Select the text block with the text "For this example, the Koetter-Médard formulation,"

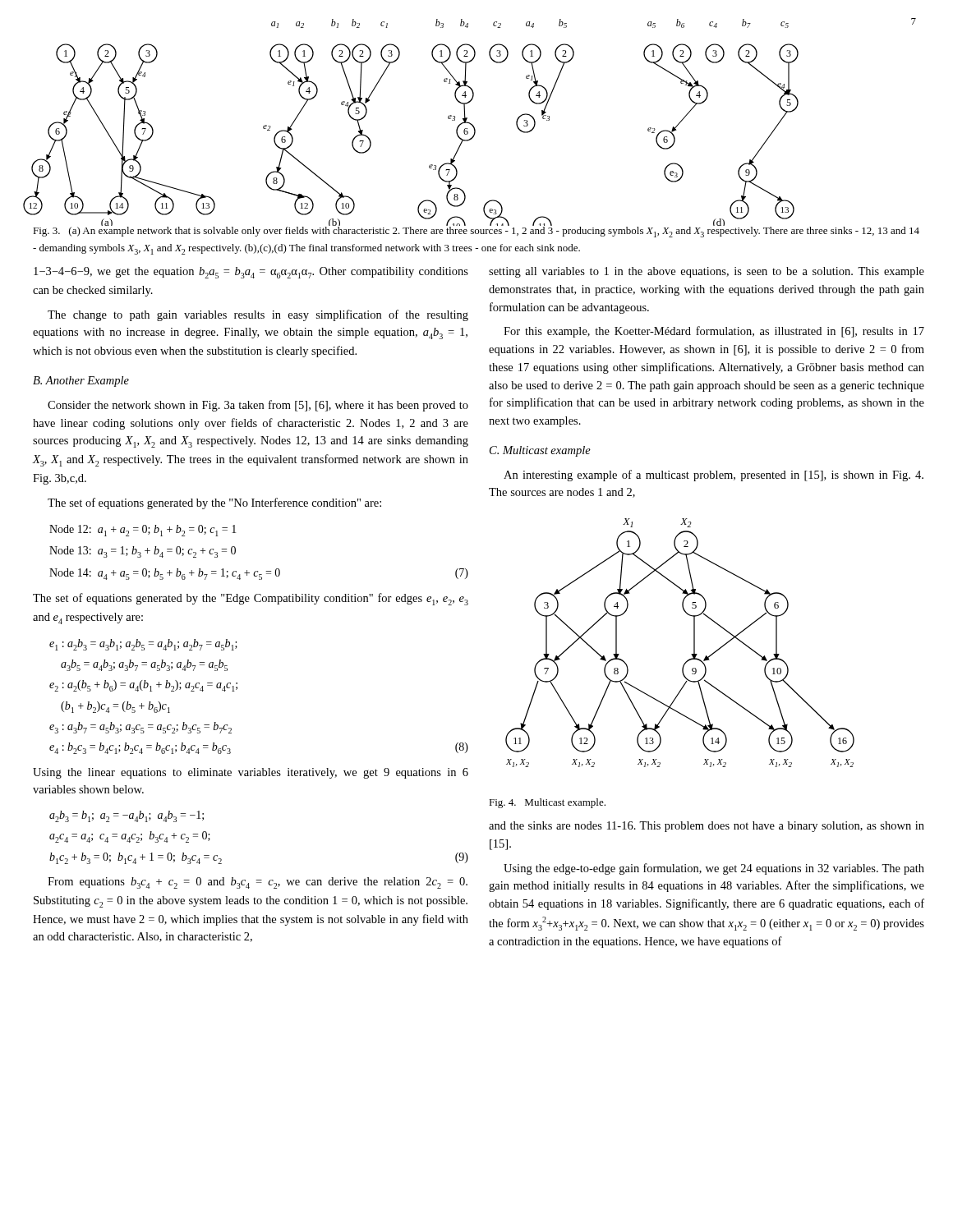[707, 377]
